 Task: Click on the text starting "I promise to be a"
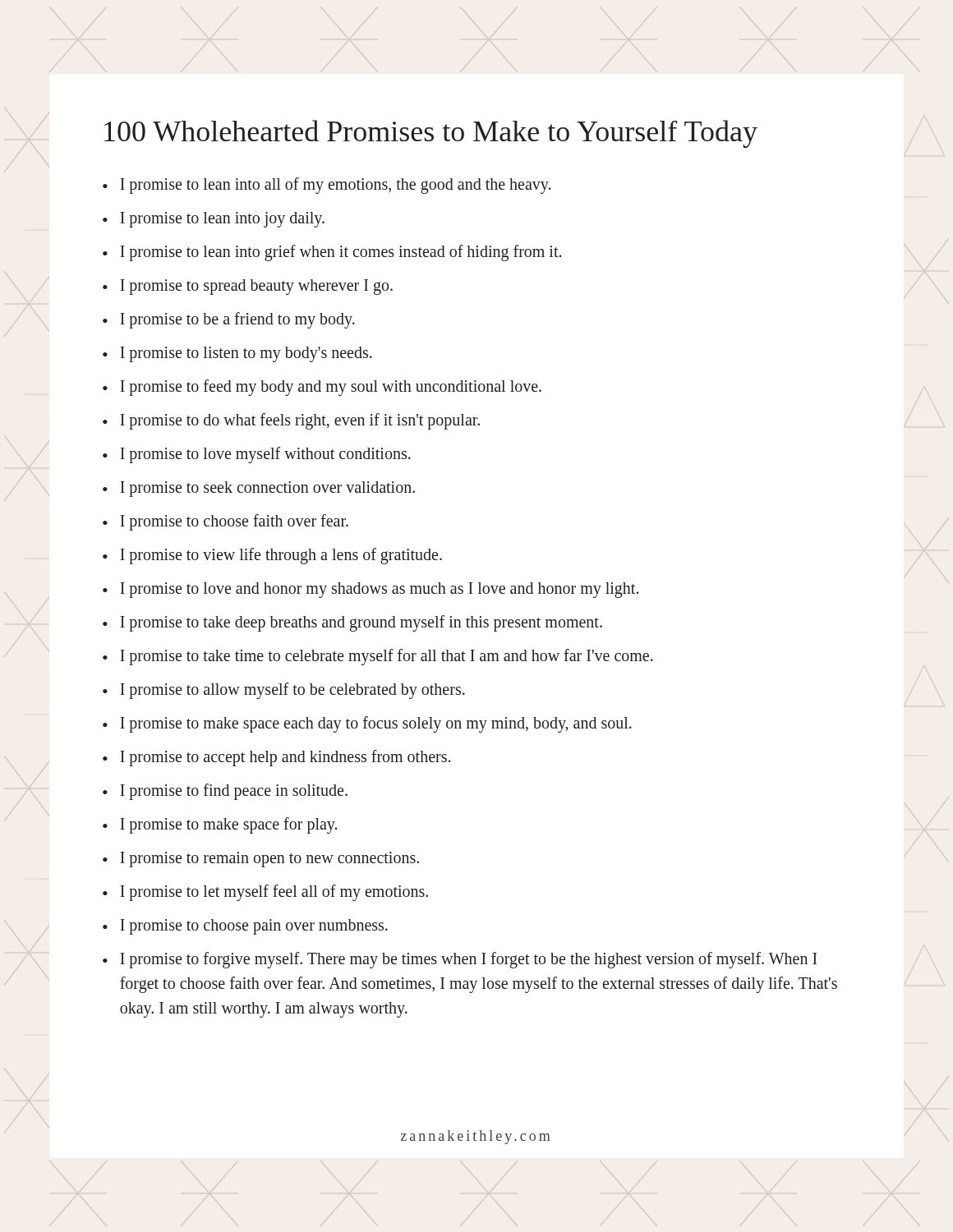coord(238,319)
